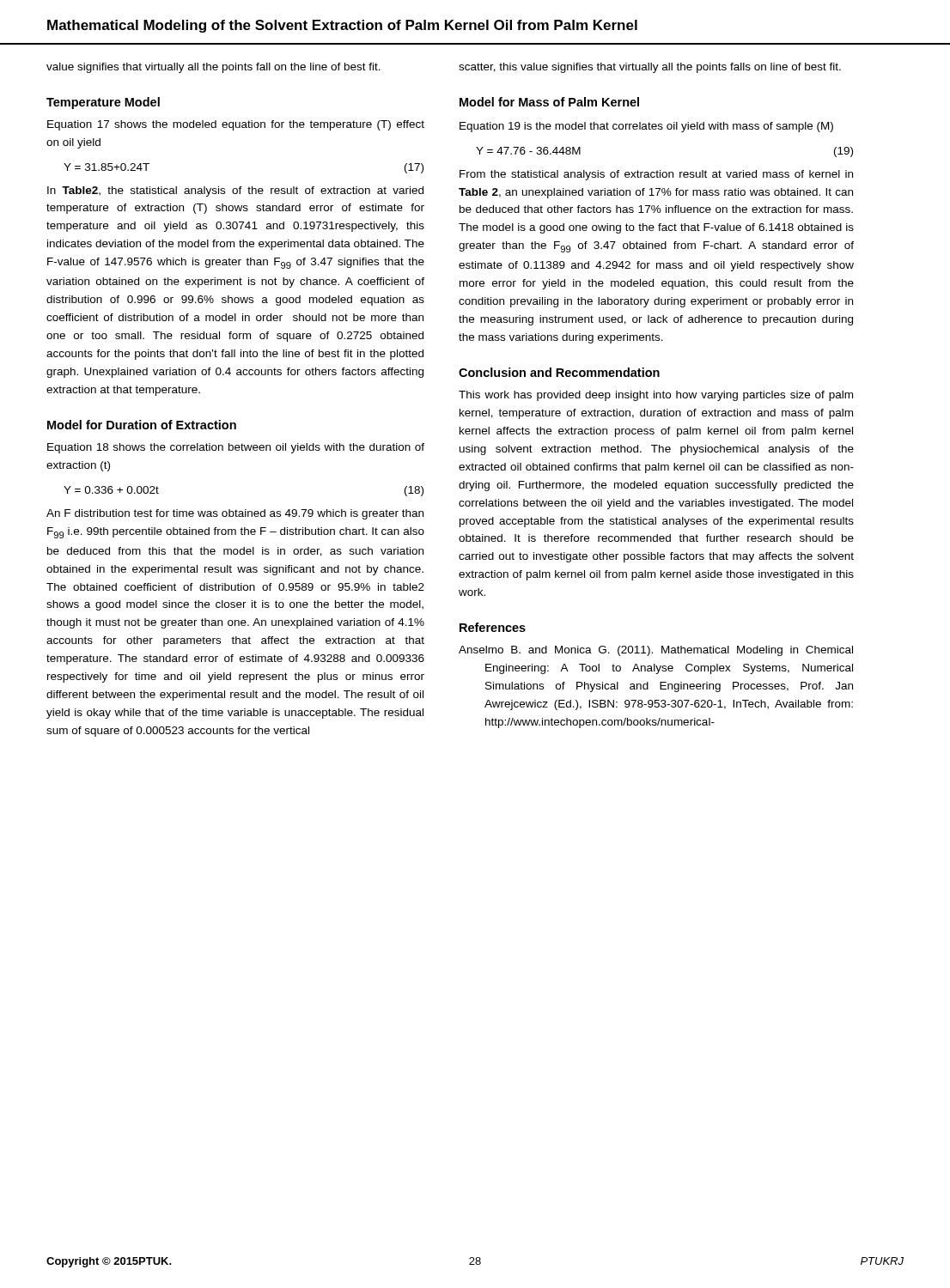Click on the text block that says "In Table2, the statistical analysis"

pyautogui.click(x=235, y=290)
